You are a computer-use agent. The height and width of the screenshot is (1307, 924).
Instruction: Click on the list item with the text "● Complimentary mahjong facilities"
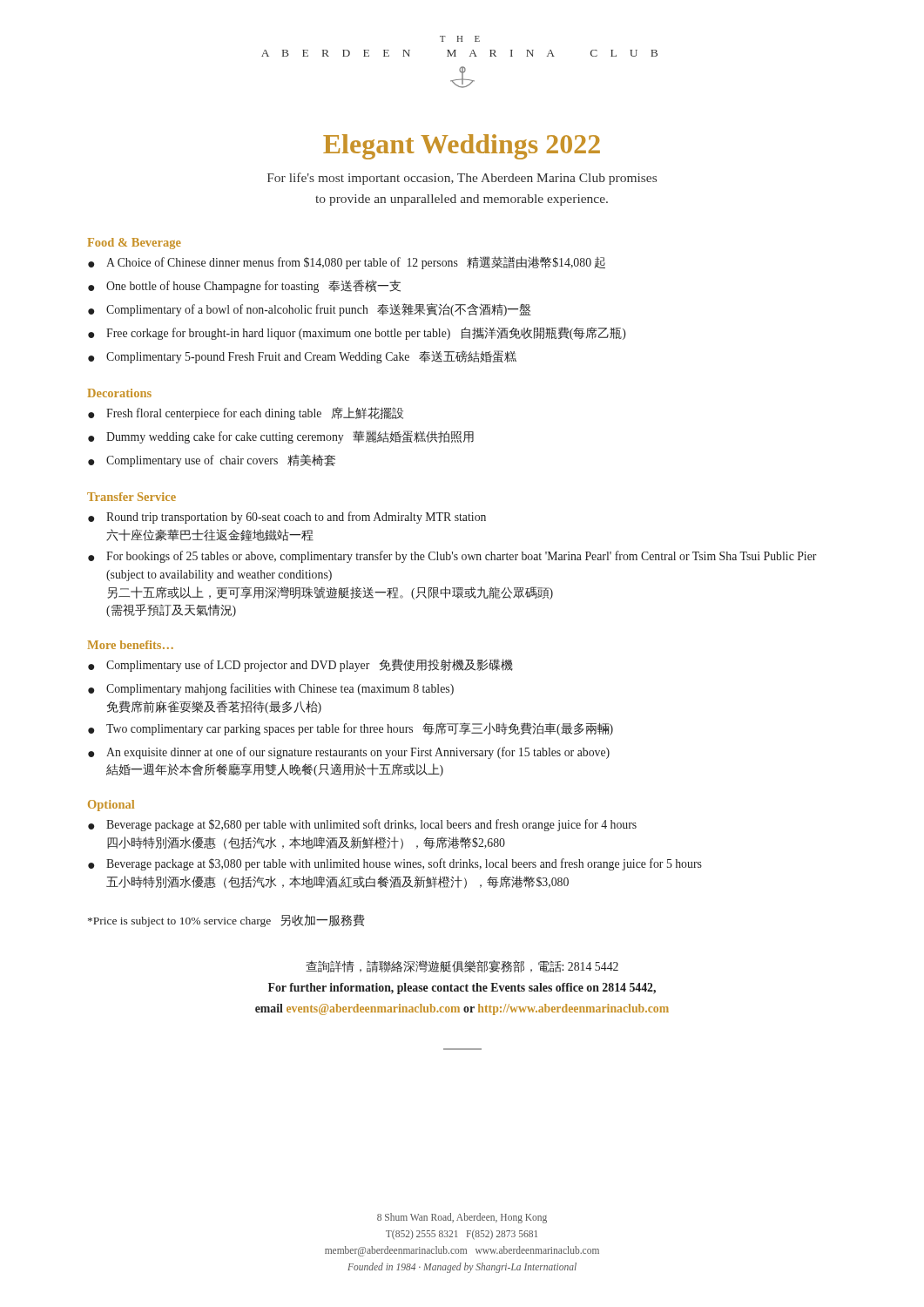pyautogui.click(x=271, y=699)
